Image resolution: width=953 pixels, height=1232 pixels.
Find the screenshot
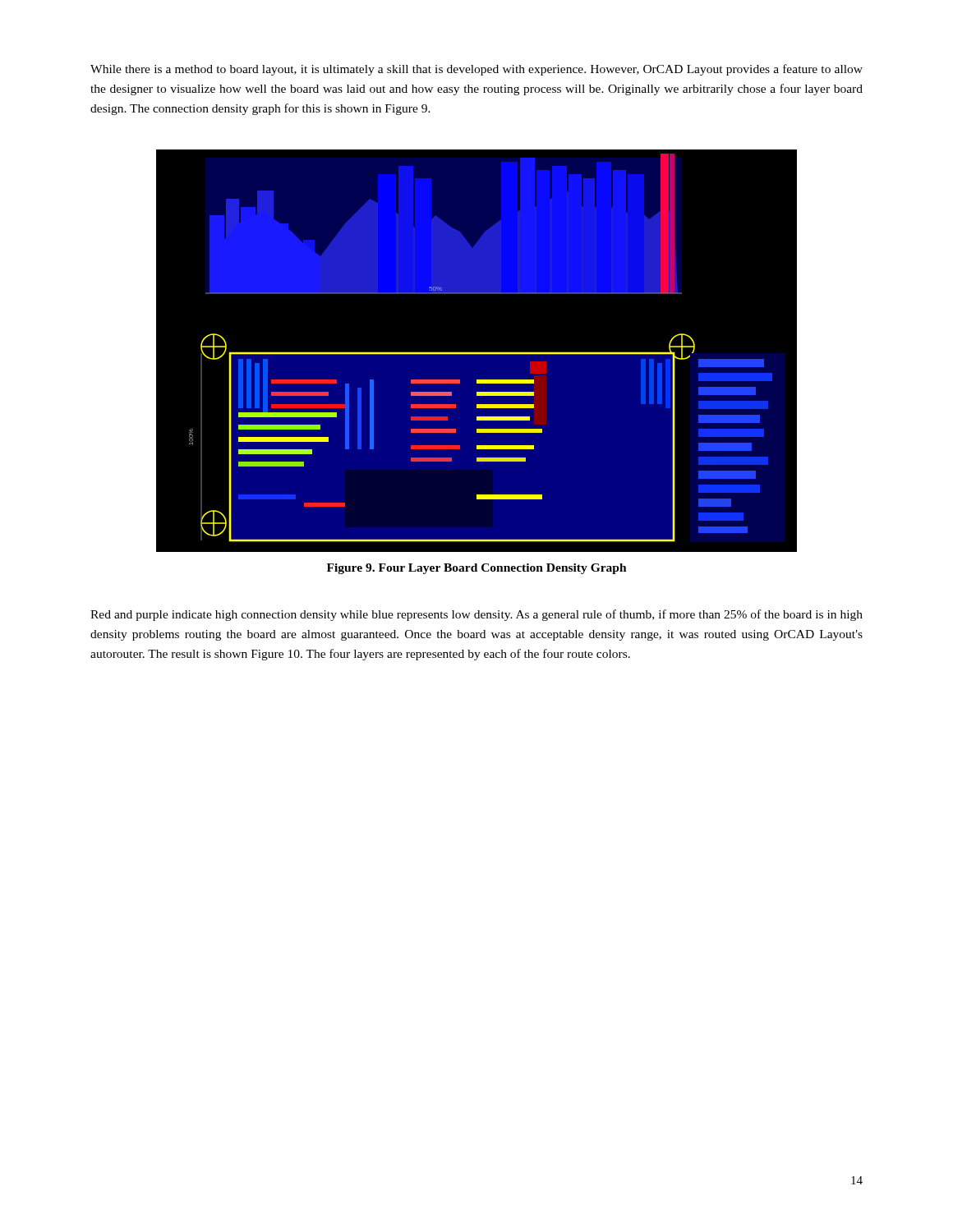click(476, 362)
